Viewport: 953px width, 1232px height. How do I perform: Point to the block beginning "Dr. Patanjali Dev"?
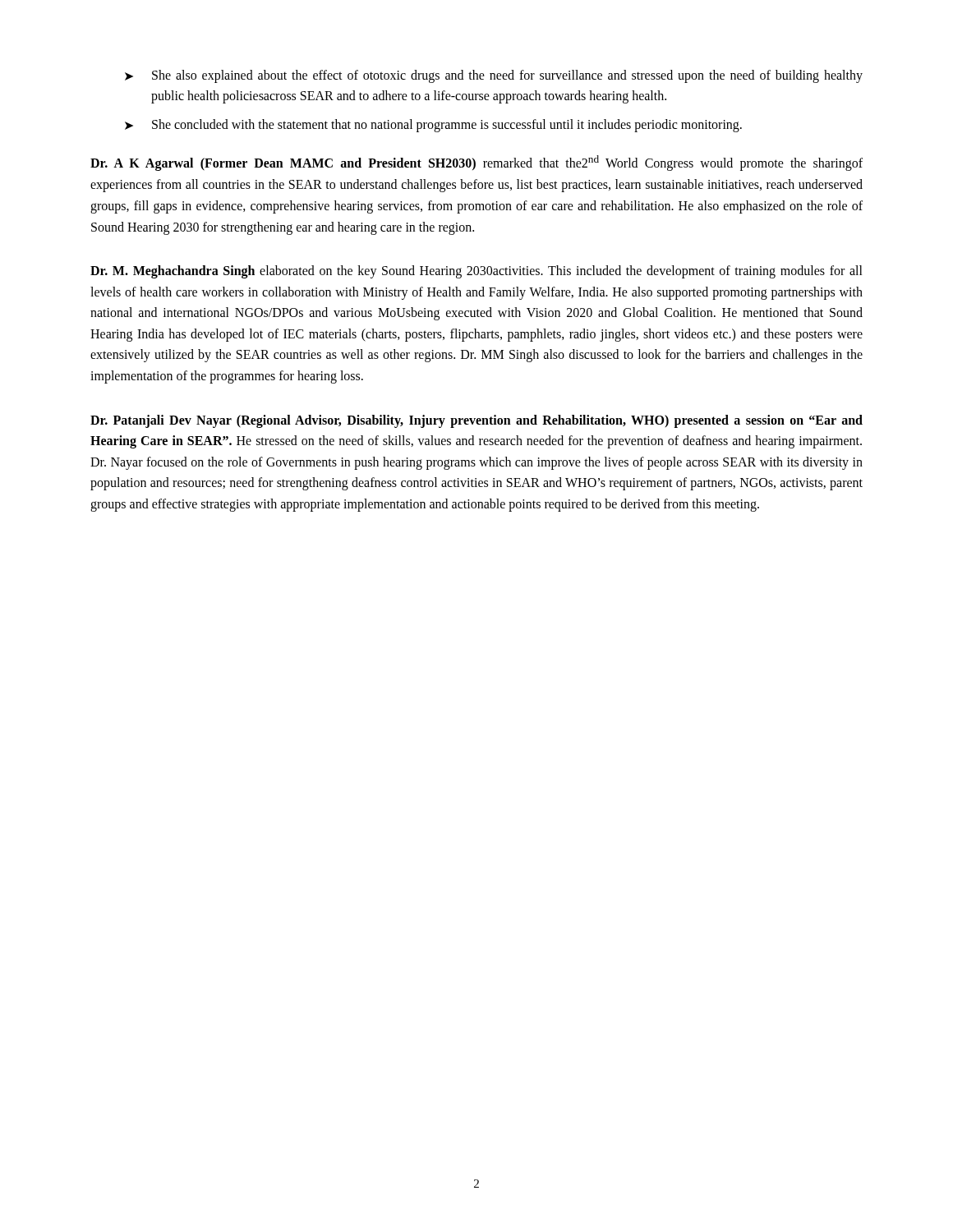point(476,462)
